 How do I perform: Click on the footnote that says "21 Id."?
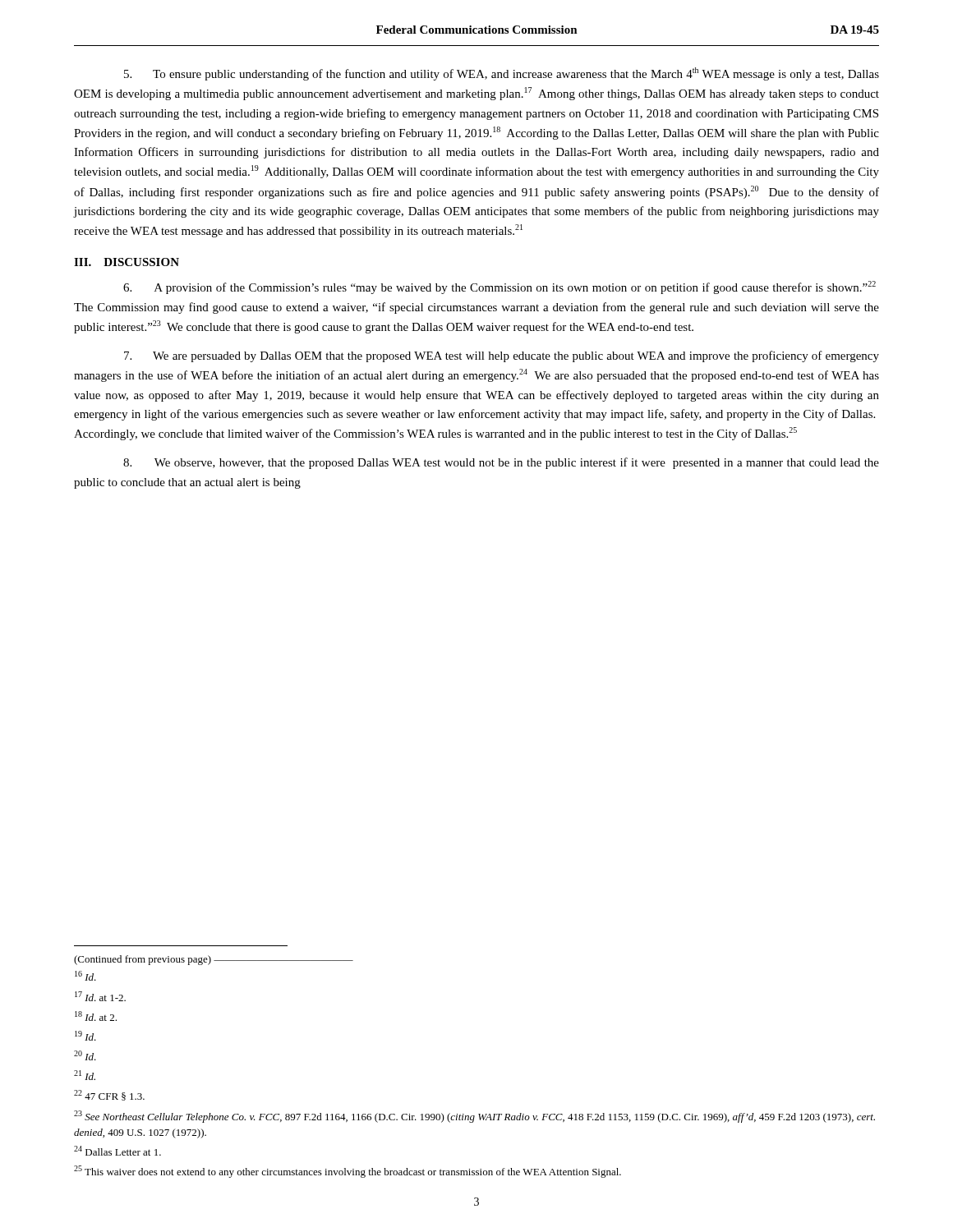coord(85,1076)
